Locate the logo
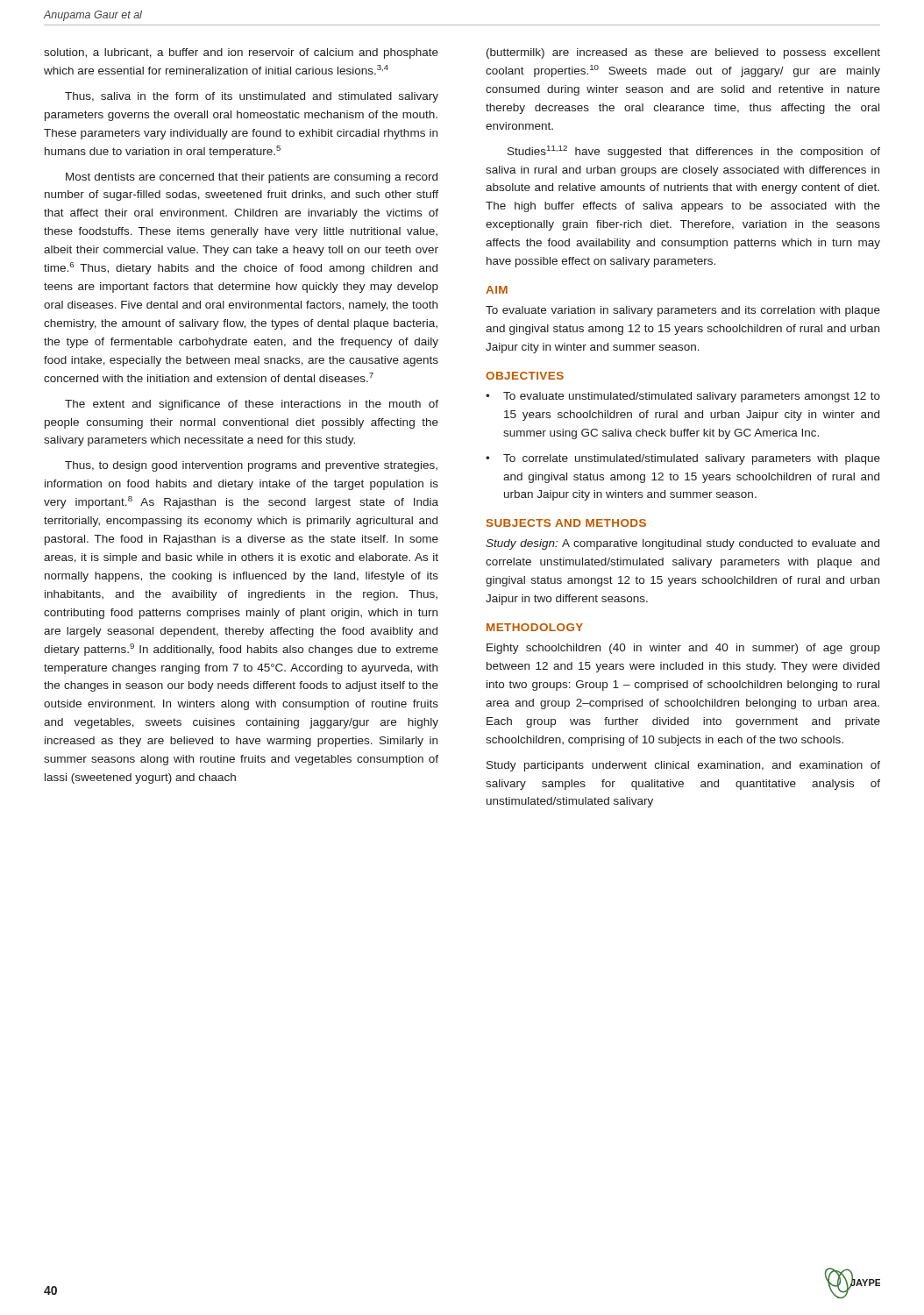The image size is (924, 1315). [849, 1285]
